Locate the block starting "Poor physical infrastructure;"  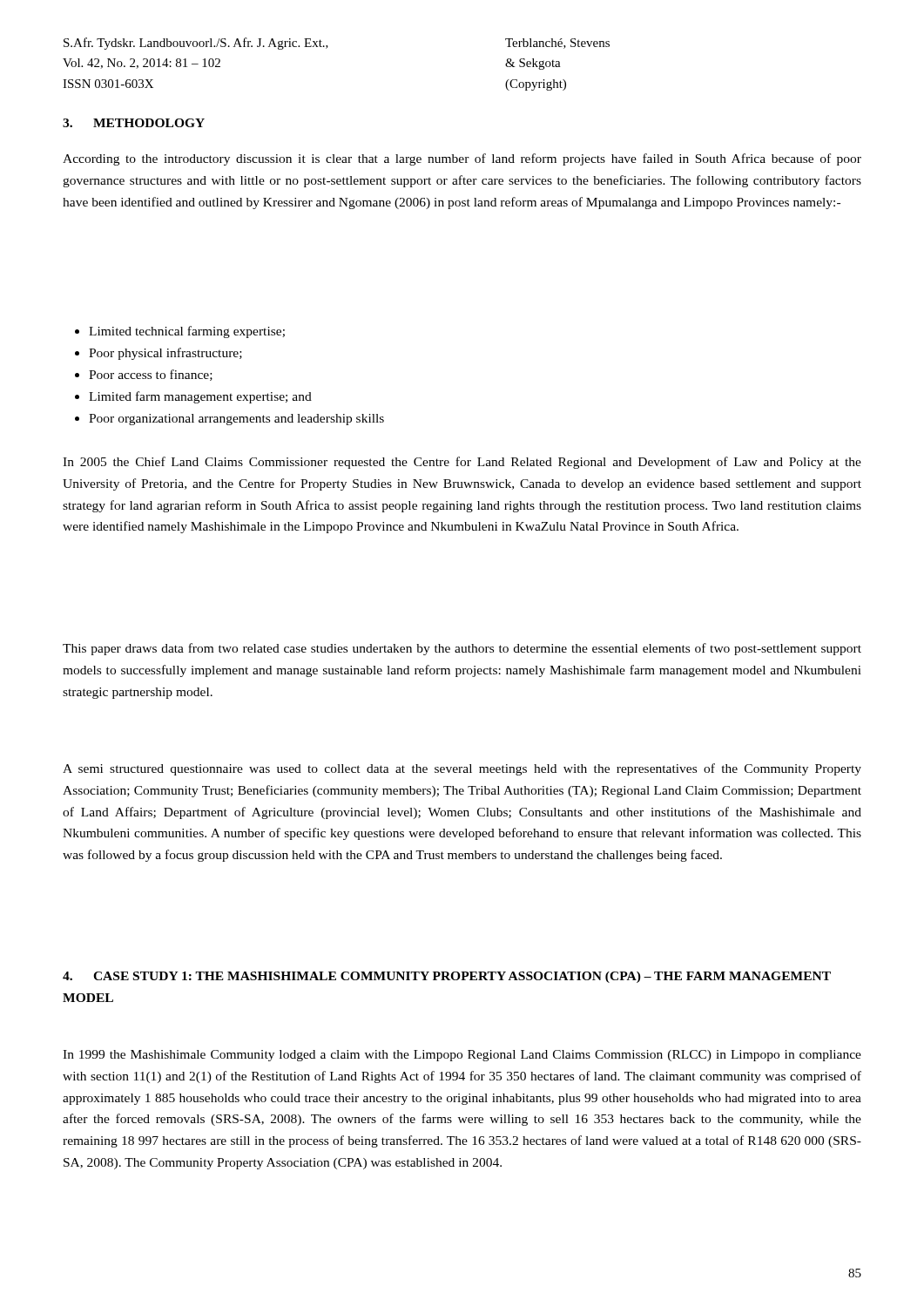pyautogui.click(x=158, y=354)
